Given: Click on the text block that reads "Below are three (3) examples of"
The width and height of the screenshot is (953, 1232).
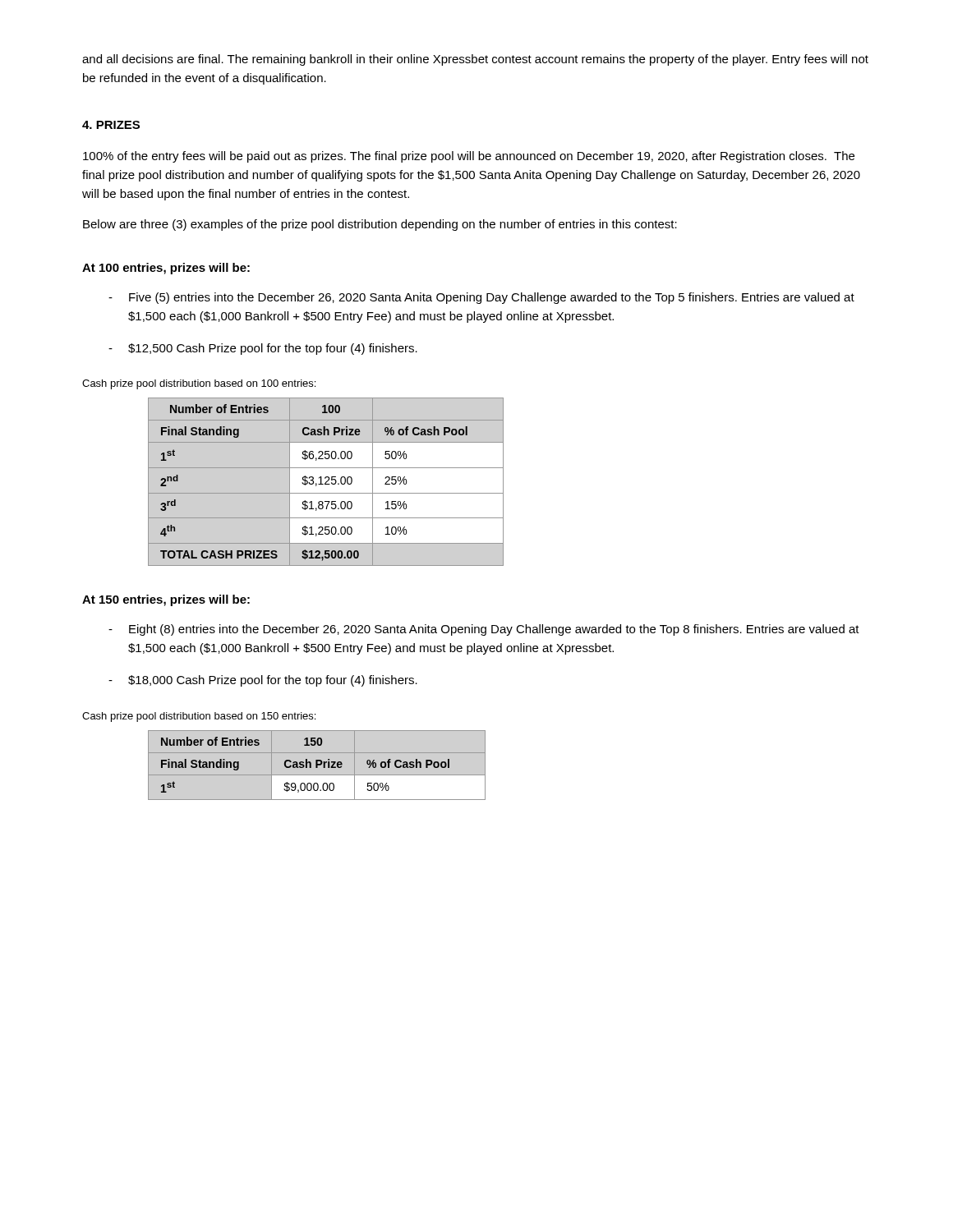Looking at the screenshot, I should (380, 224).
